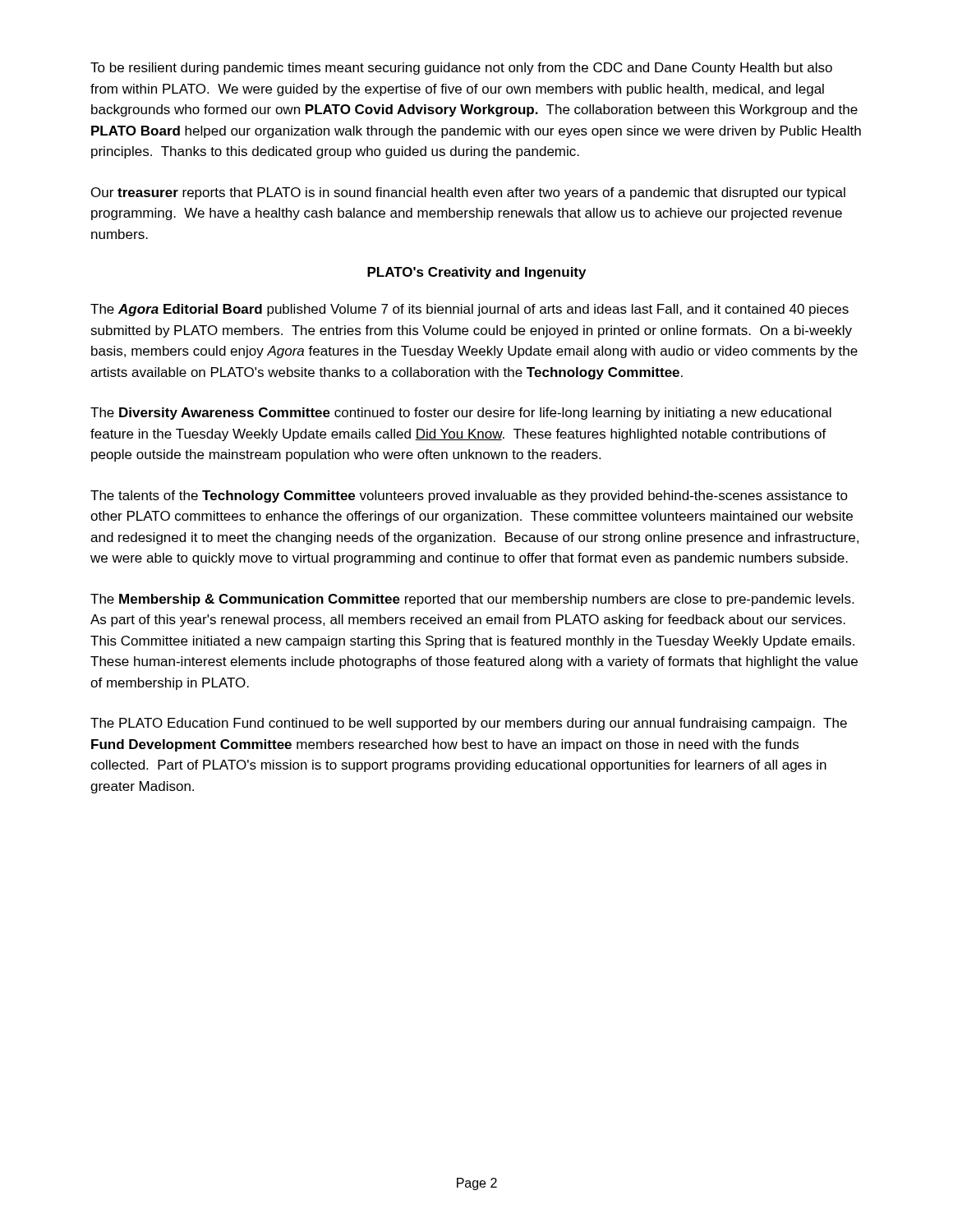Find the text block containing "The PLATO Education Fund continued"
The width and height of the screenshot is (953, 1232).
point(469,755)
